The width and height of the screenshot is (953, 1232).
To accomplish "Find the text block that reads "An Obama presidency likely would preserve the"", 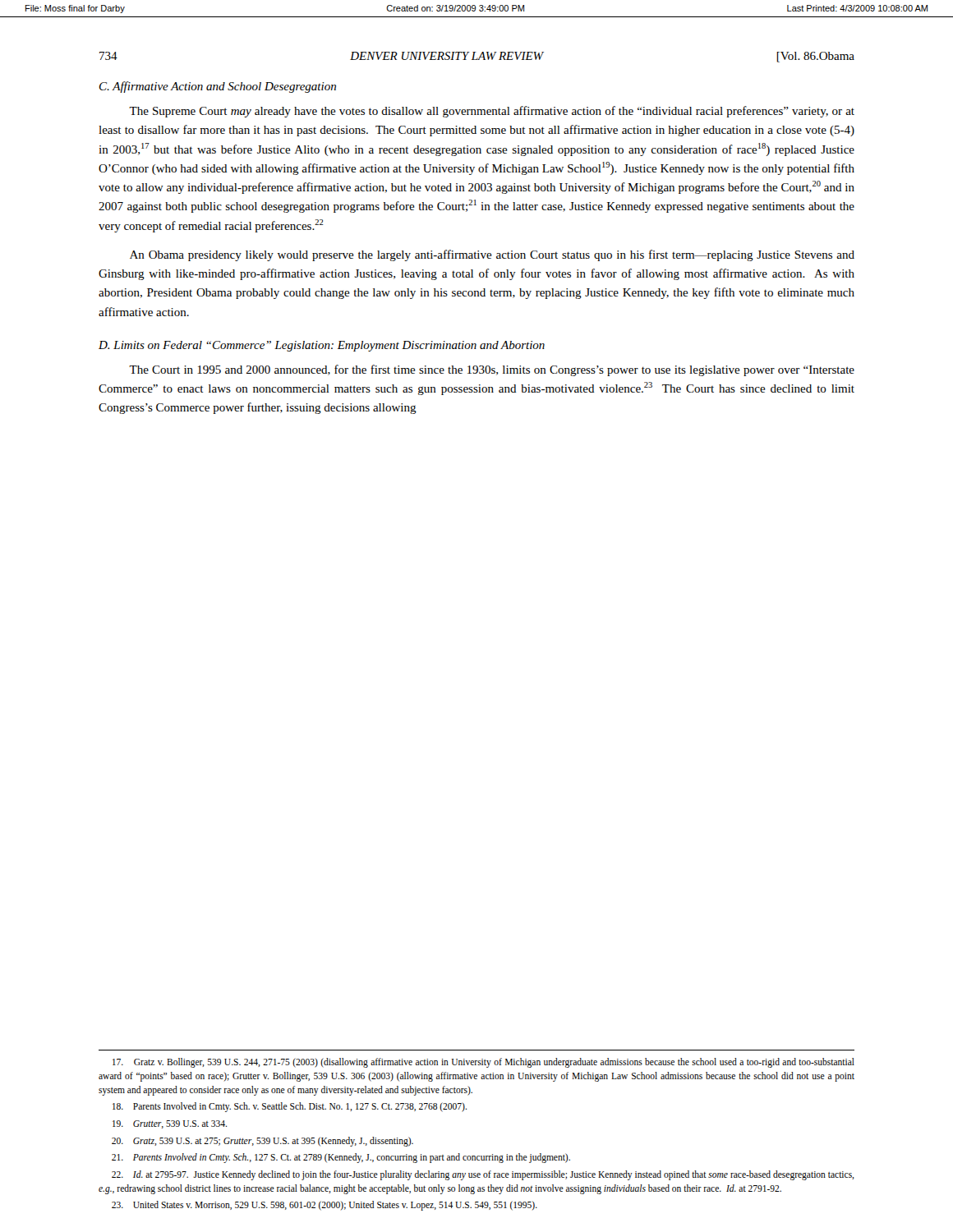I will coord(476,284).
